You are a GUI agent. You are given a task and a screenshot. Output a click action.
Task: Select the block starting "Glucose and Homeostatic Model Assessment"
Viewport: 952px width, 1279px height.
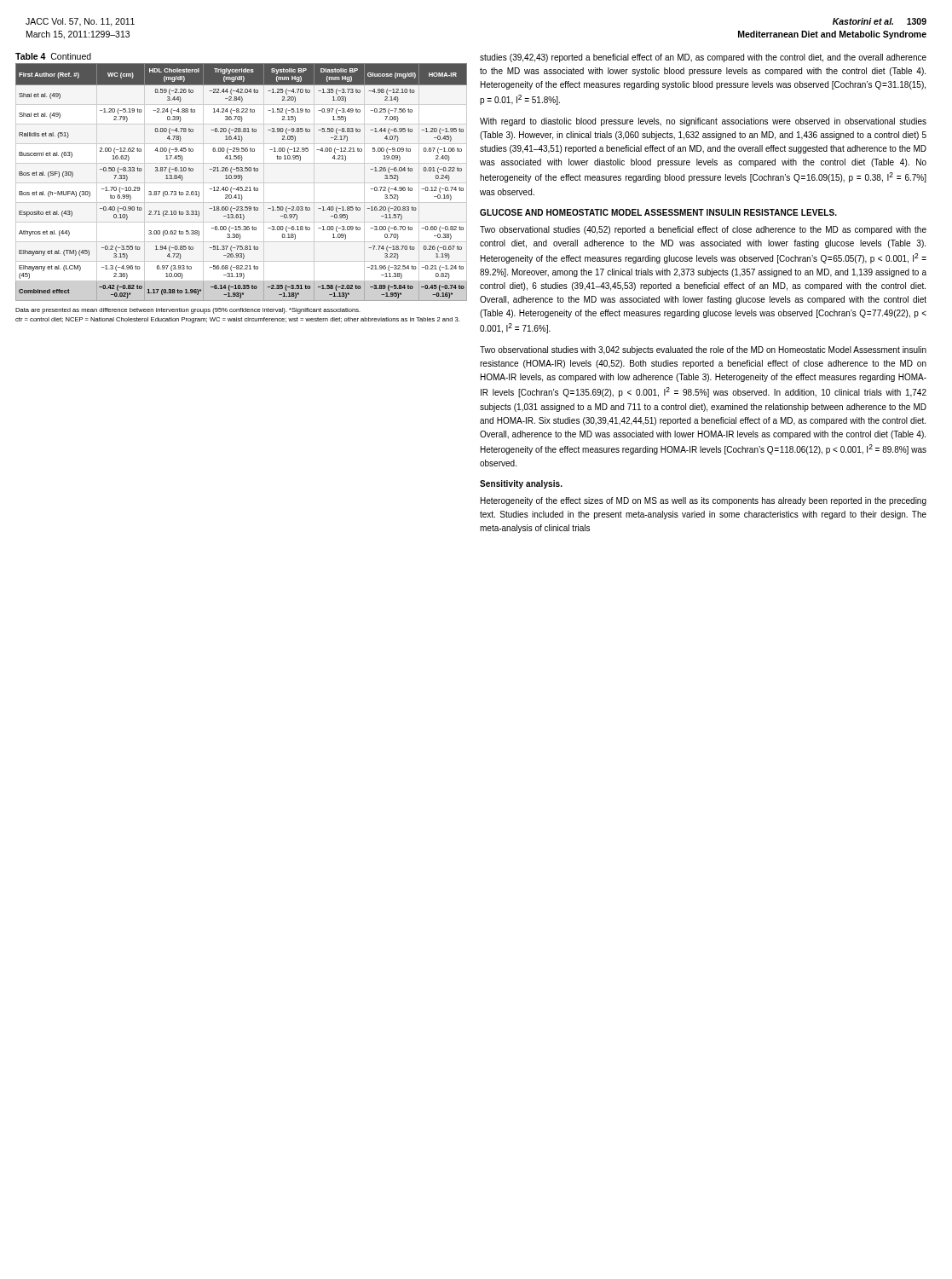[658, 212]
